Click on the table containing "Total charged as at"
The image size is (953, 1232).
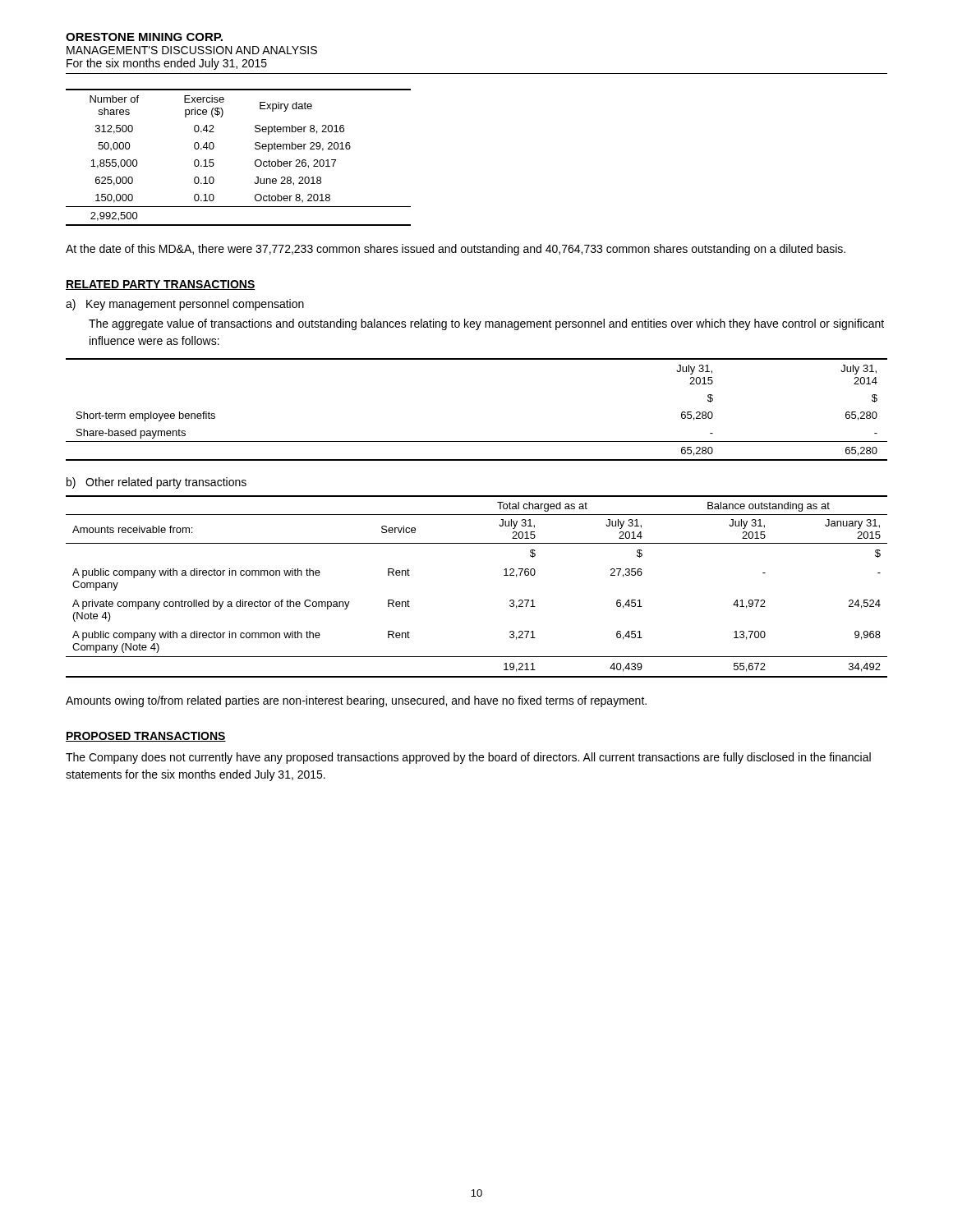pos(476,586)
